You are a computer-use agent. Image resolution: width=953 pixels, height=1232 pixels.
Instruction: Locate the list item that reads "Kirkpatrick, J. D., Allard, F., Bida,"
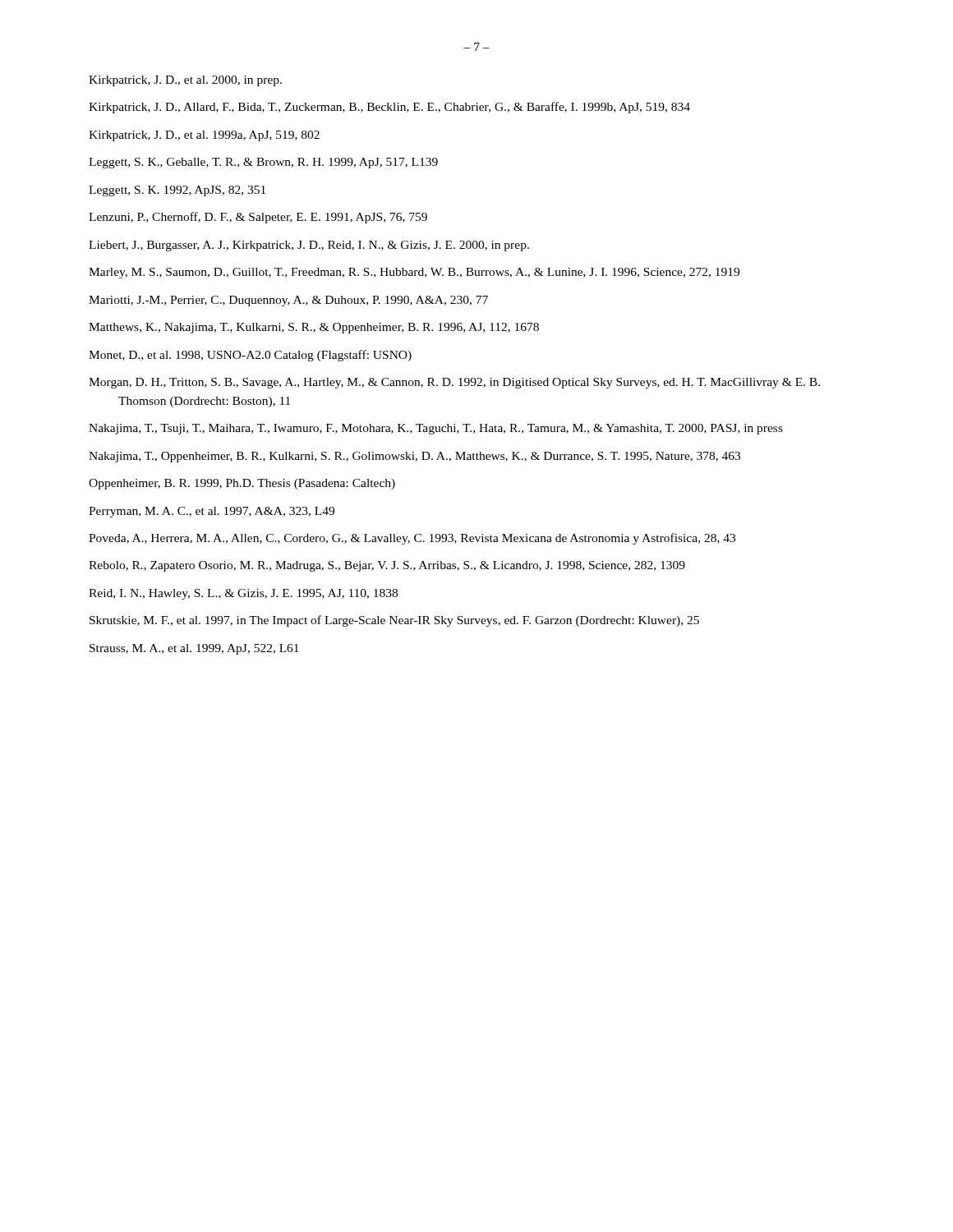pos(389,107)
